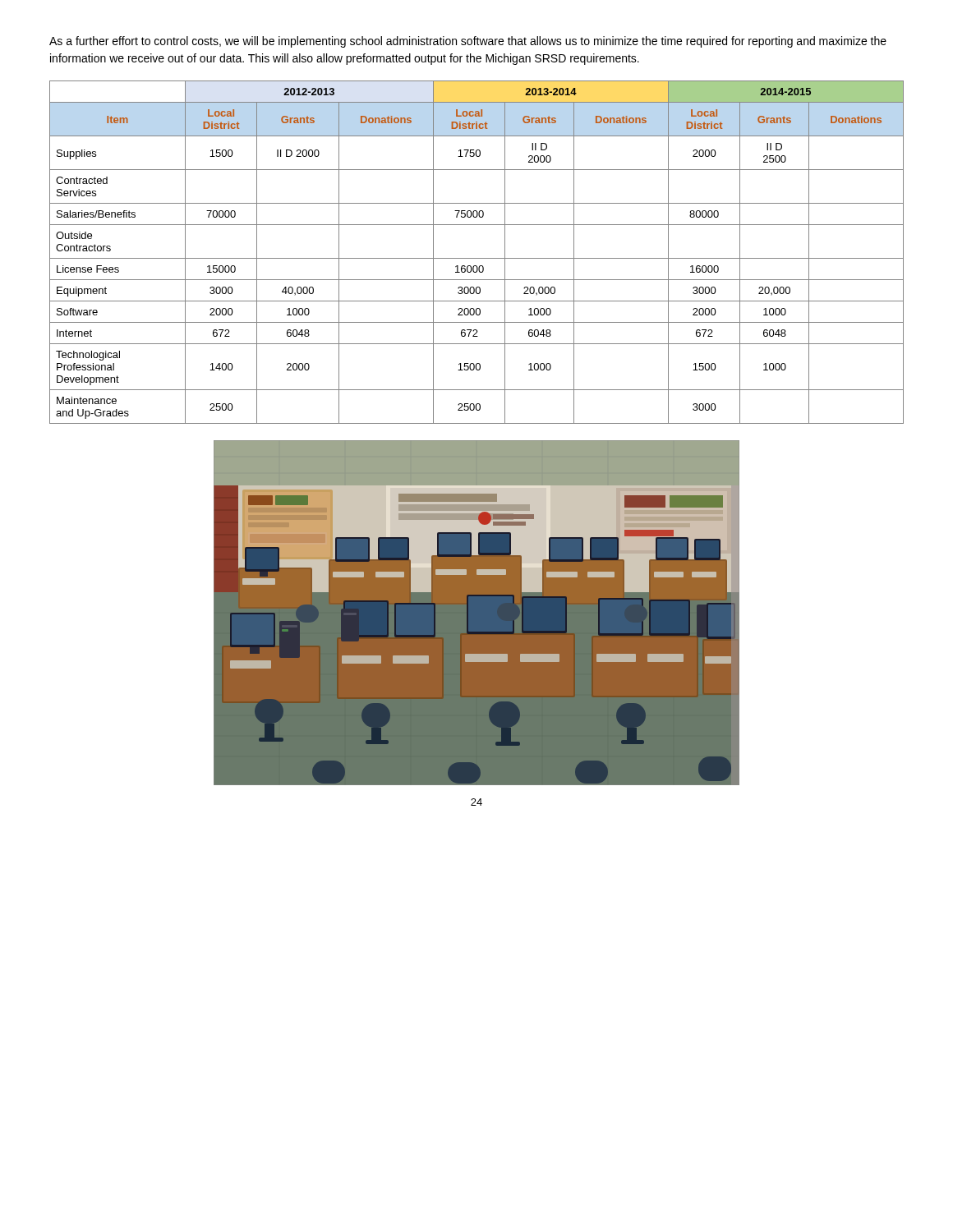Click on the photo
Screen dimensions: 1232x953
[x=476, y=614]
